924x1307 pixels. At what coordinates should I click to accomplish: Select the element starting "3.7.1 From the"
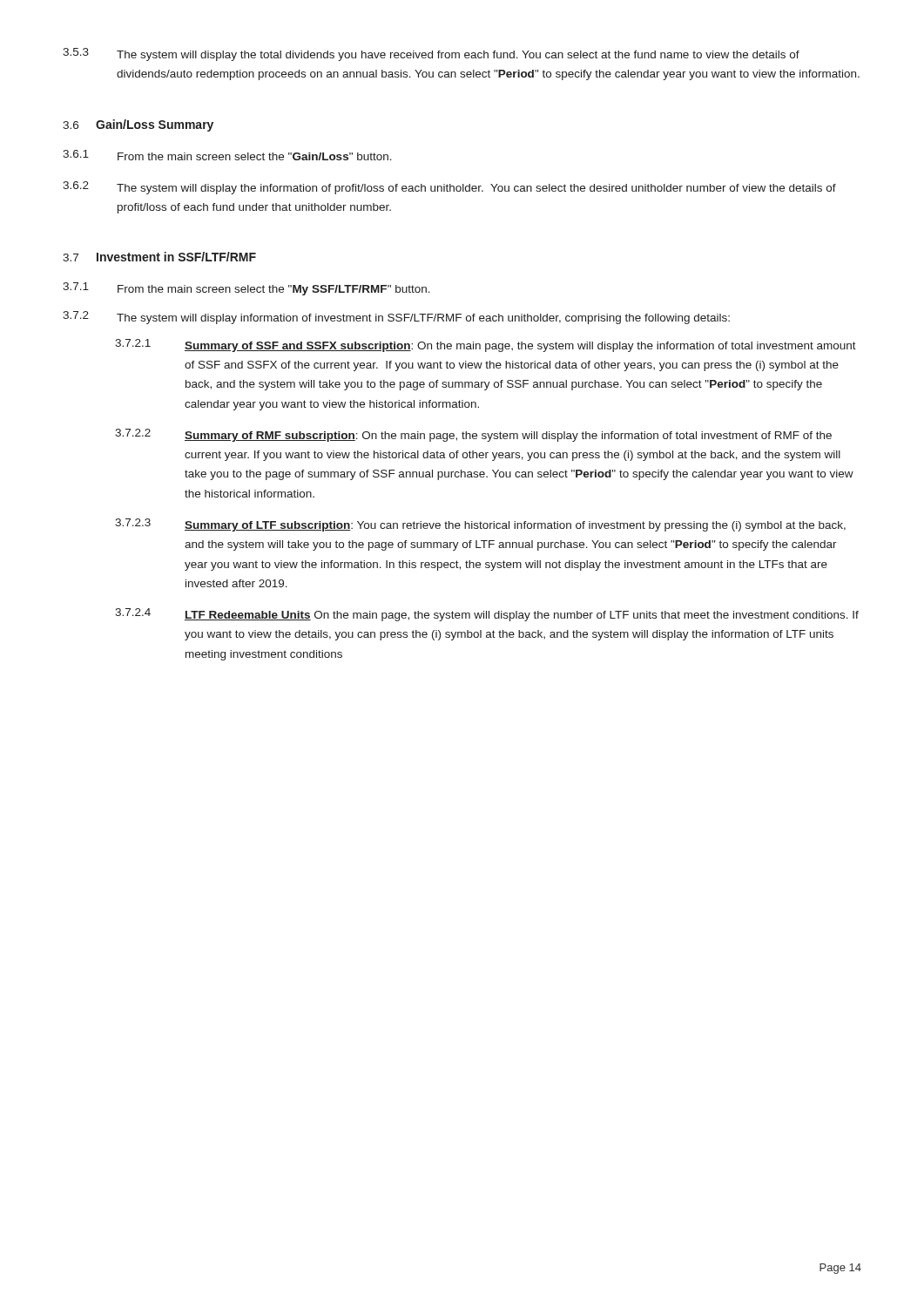pyautogui.click(x=246, y=289)
